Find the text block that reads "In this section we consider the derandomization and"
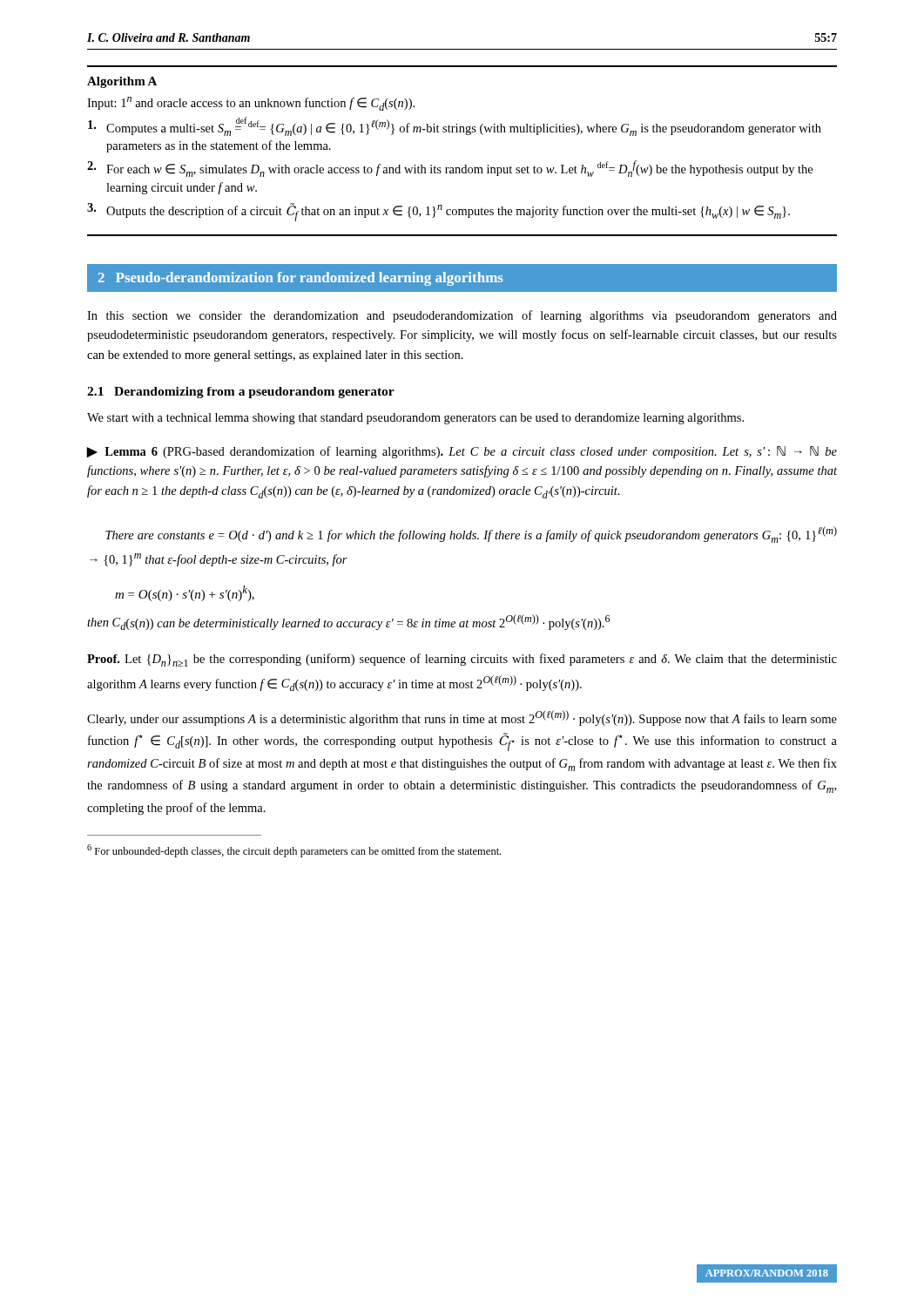 [x=462, y=335]
